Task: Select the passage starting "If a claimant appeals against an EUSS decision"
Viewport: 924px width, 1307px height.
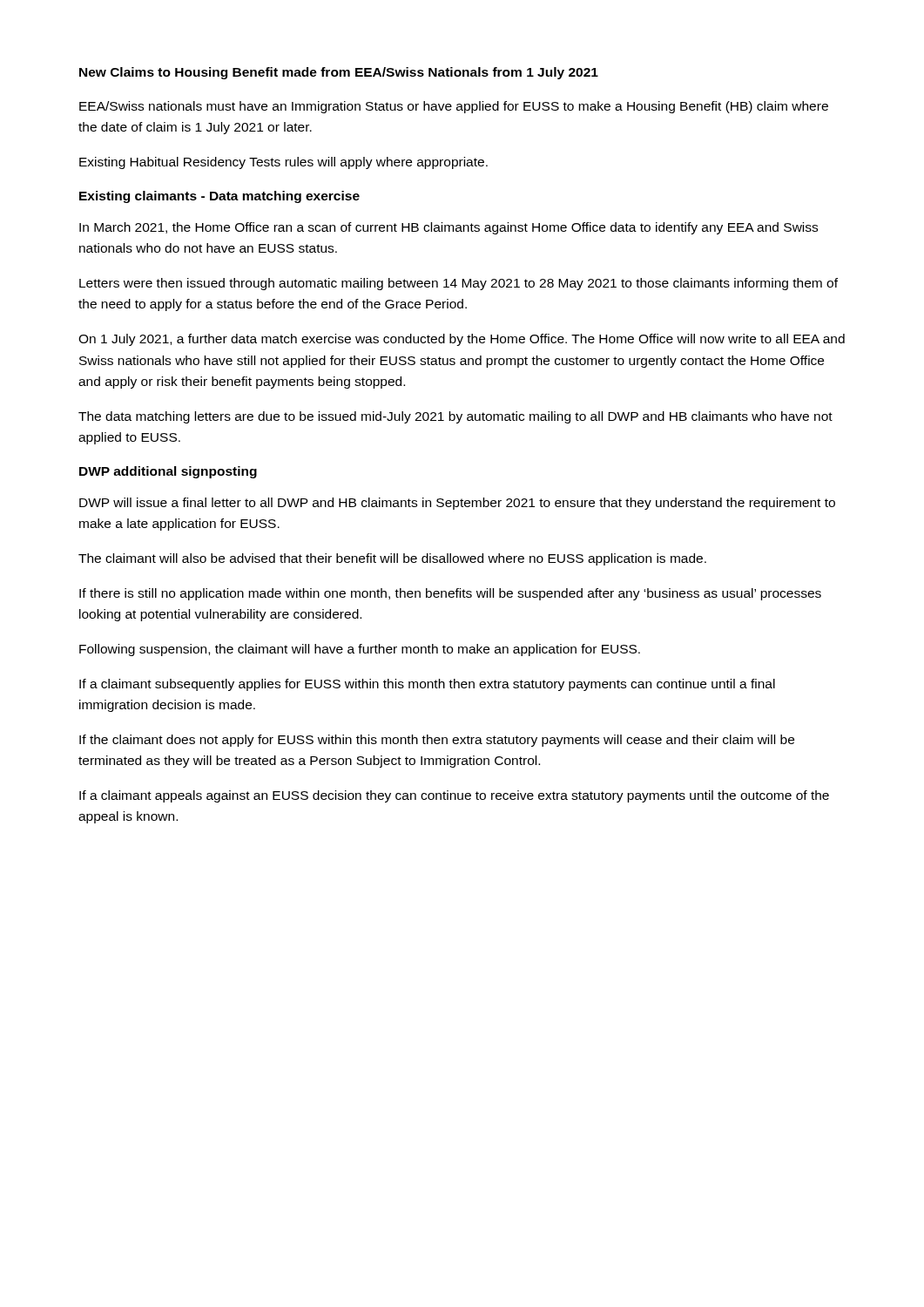Action: [454, 806]
